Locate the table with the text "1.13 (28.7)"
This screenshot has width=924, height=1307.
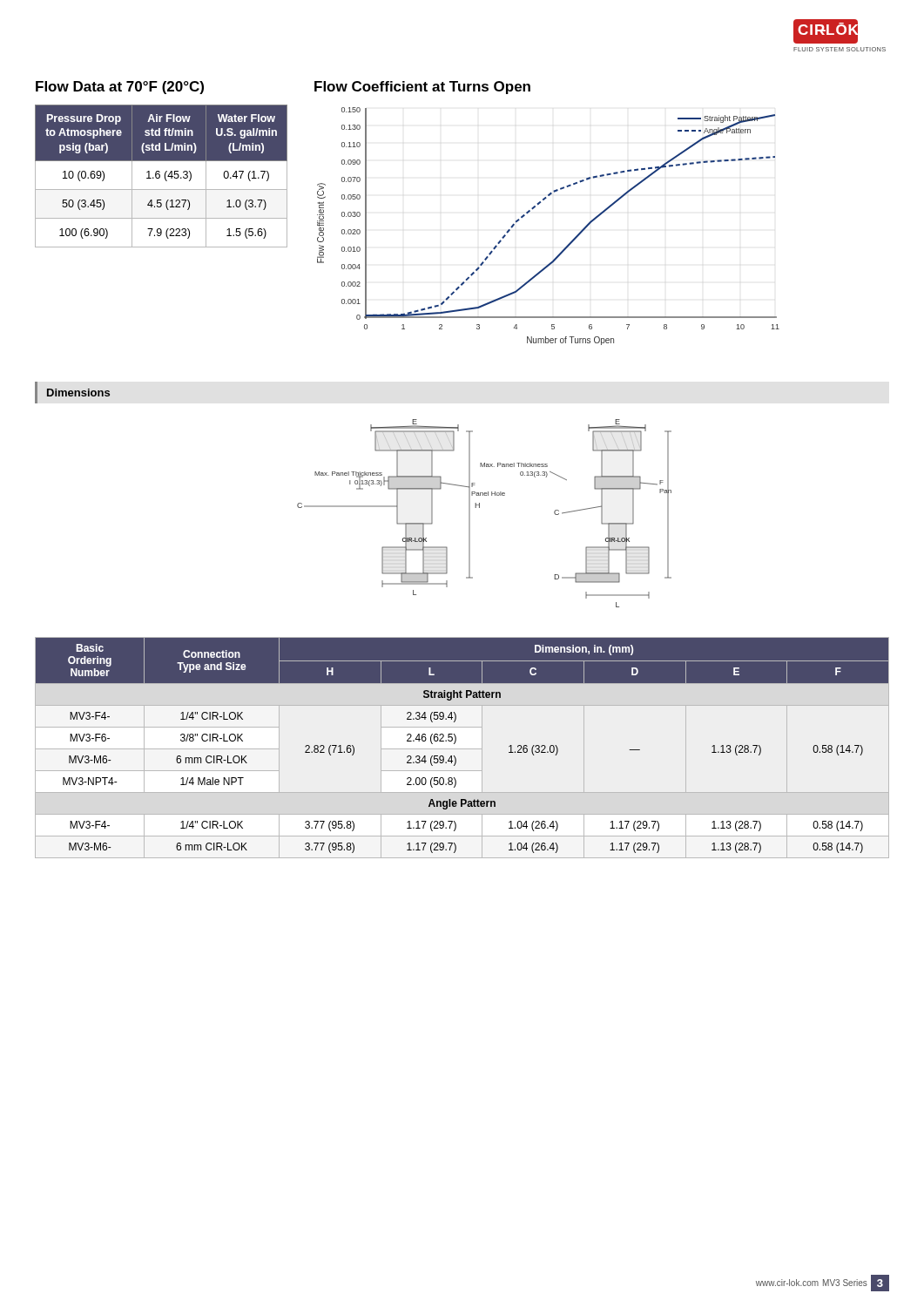(462, 748)
